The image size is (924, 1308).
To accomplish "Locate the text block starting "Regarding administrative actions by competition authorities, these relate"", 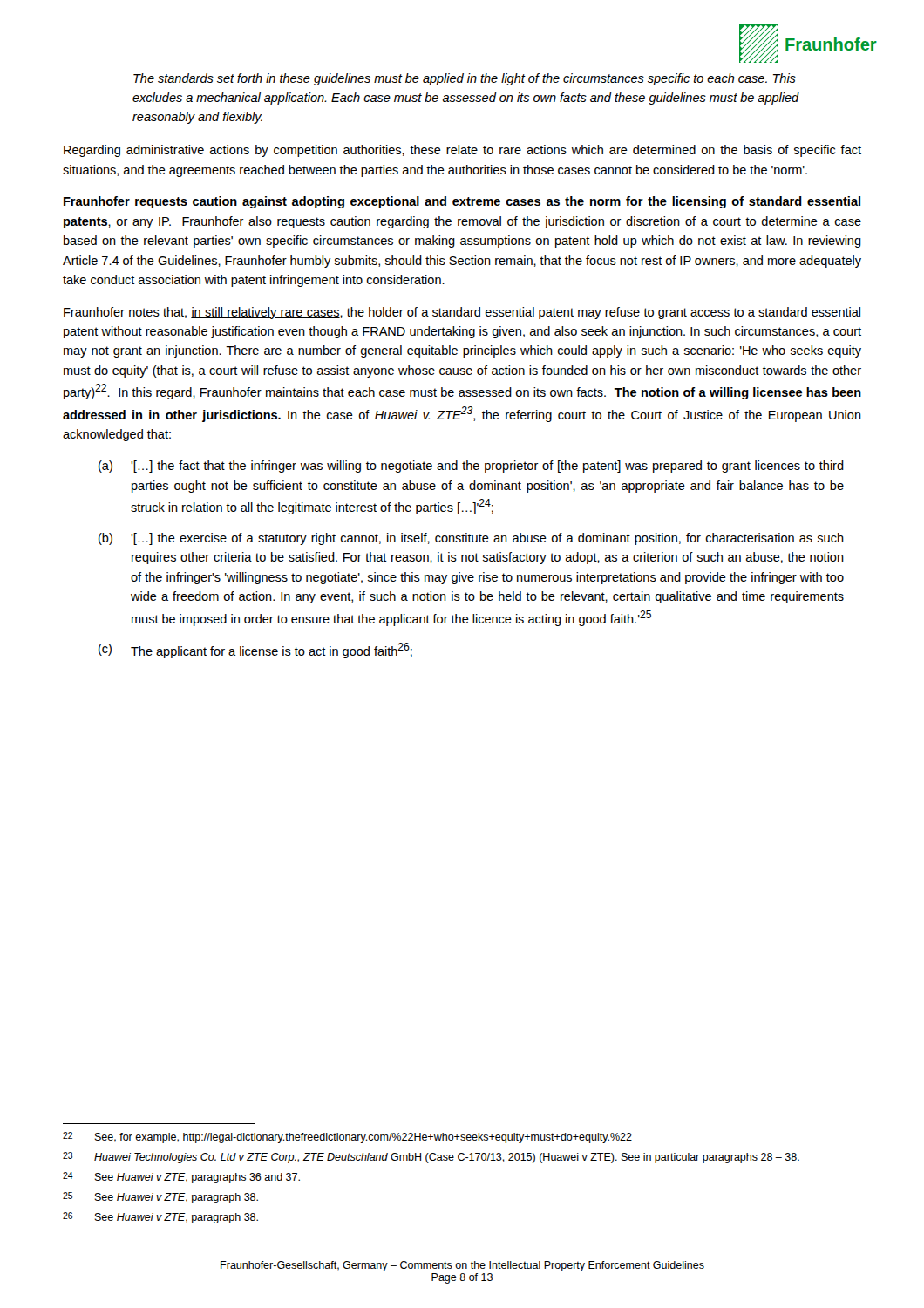I will coord(462,160).
